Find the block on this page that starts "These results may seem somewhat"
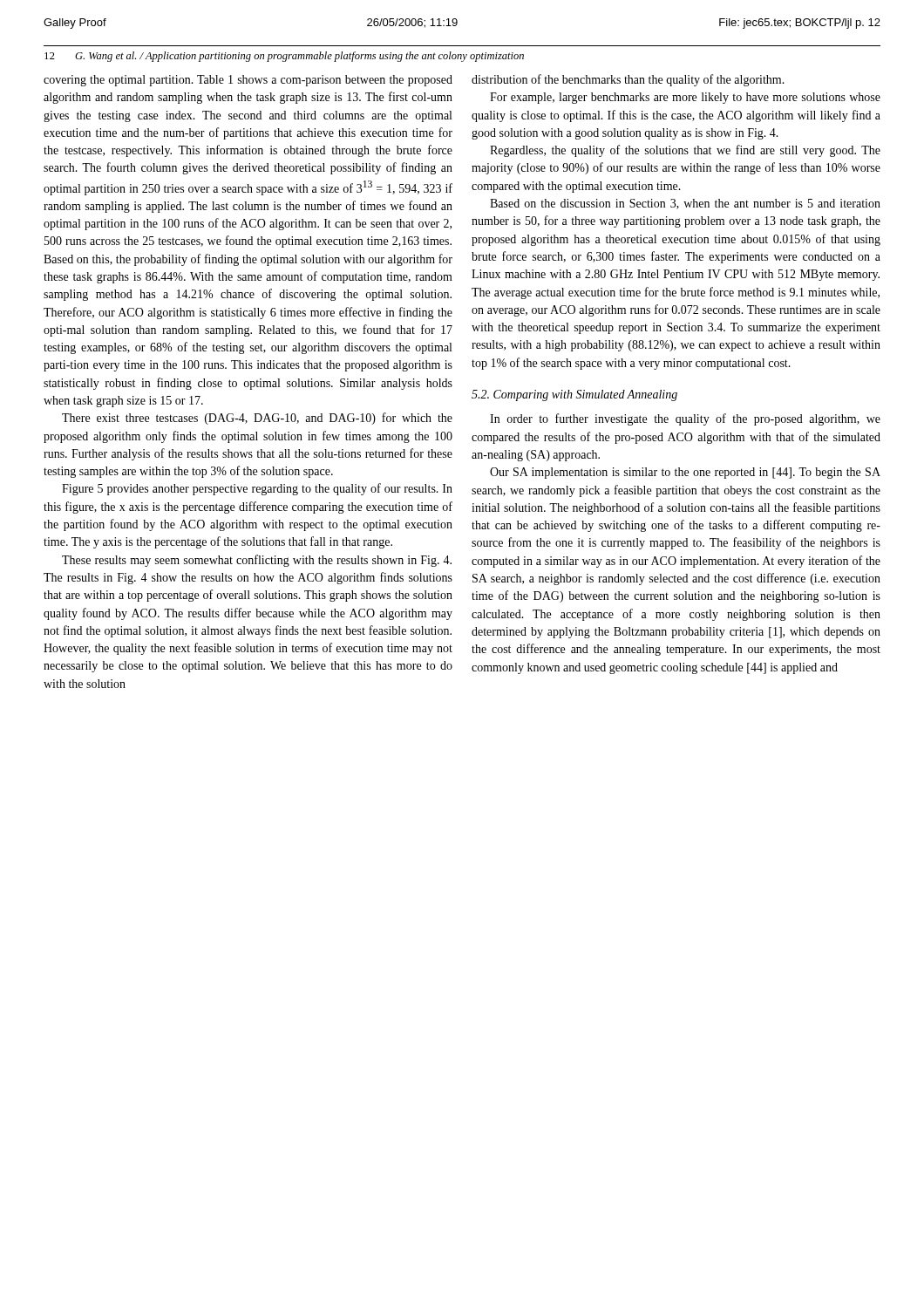The image size is (924, 1308). [x=248, y=622]
